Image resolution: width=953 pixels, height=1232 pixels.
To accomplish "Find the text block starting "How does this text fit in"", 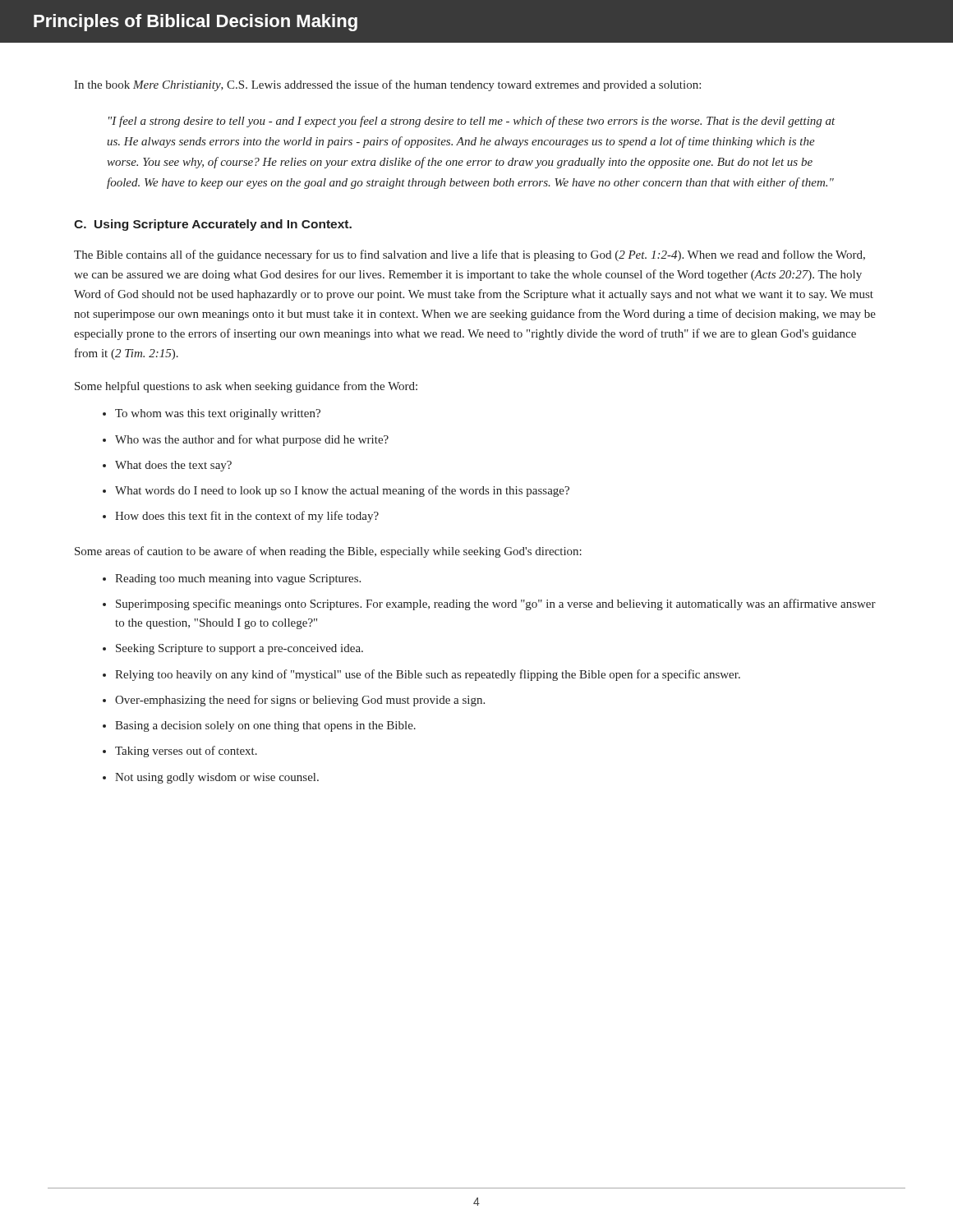I will 247,516.
